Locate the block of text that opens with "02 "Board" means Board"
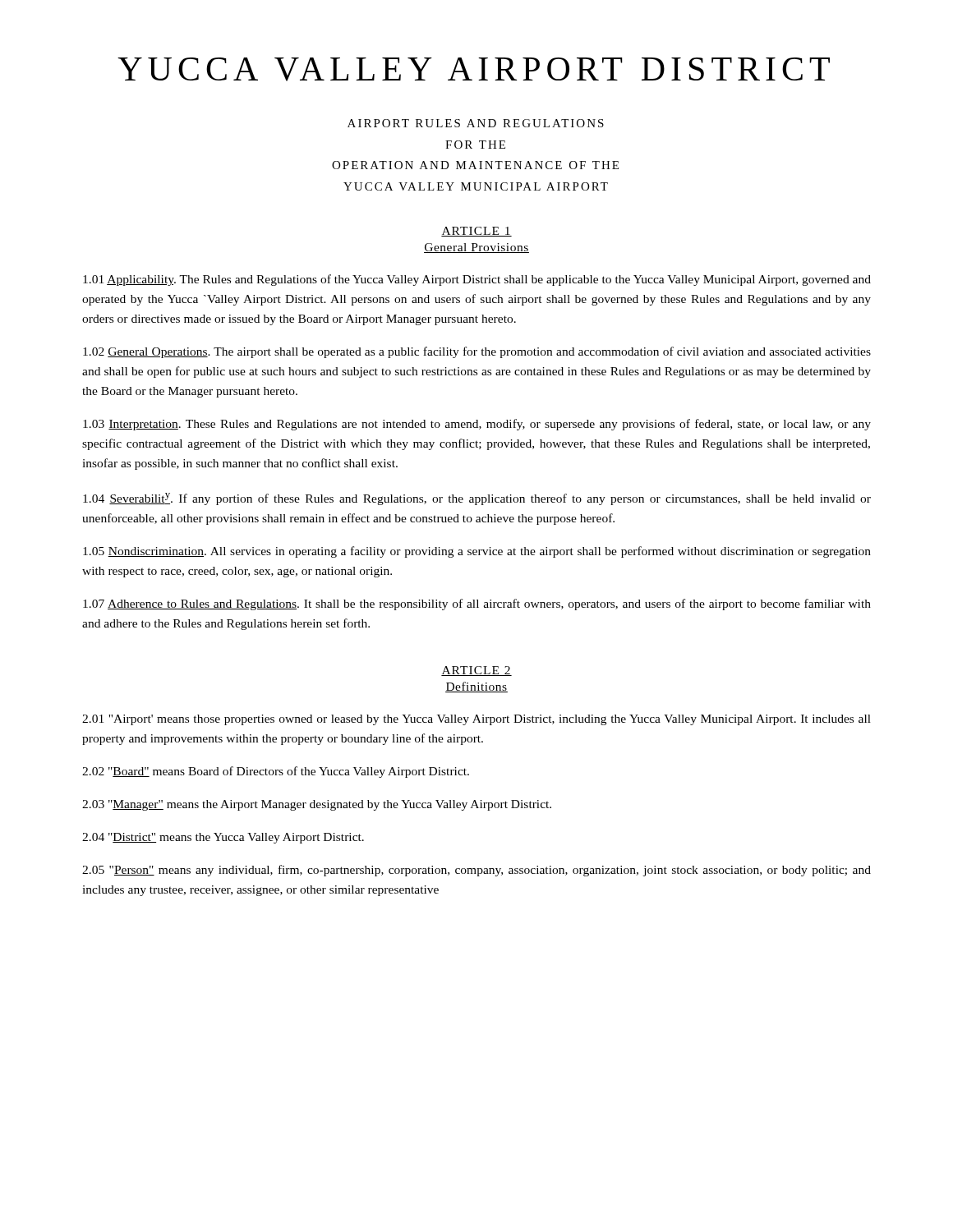Viewport: 953px width, 1232px height. [x=276, y=771]
